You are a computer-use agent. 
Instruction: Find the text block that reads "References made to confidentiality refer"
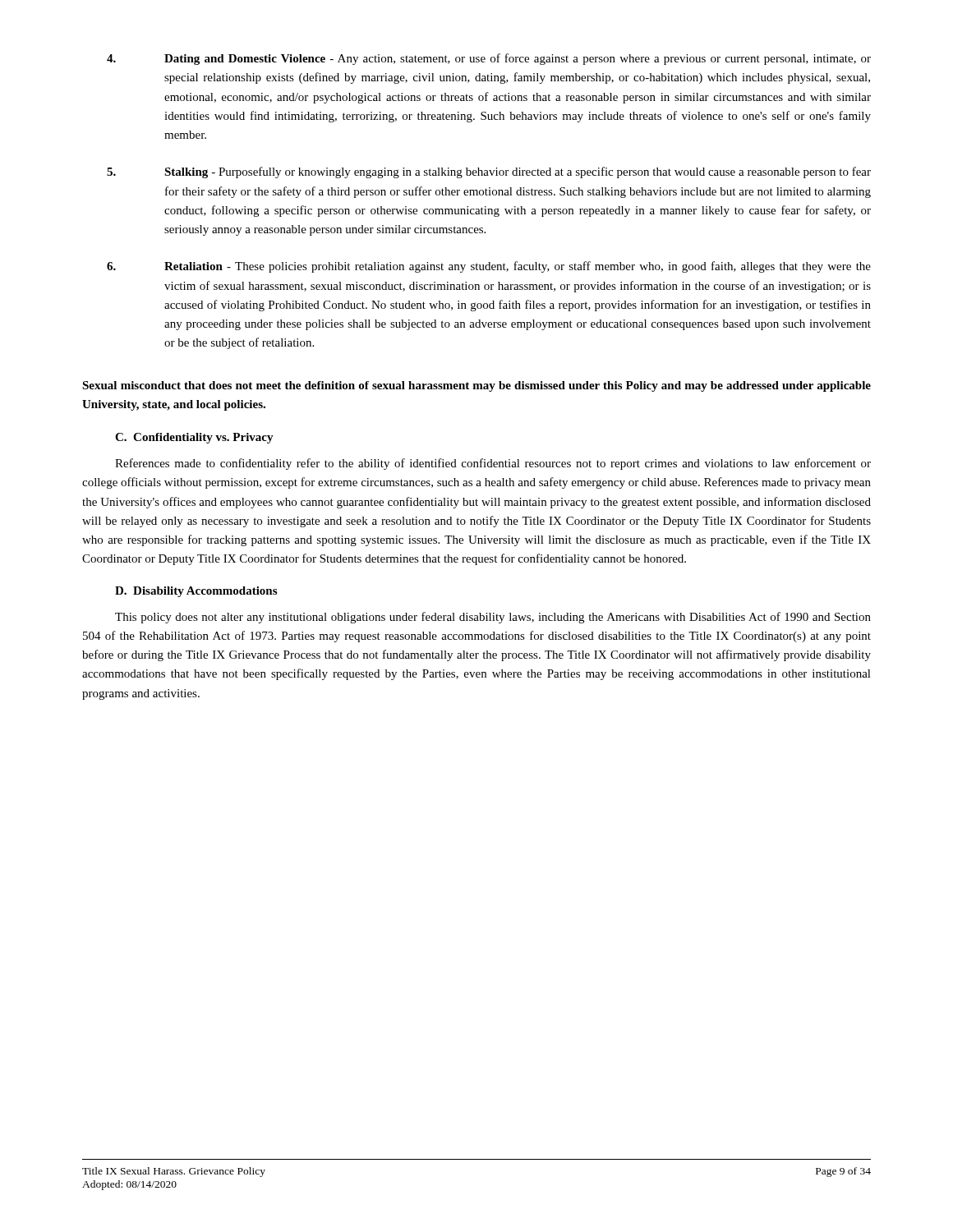click(476, 511)
